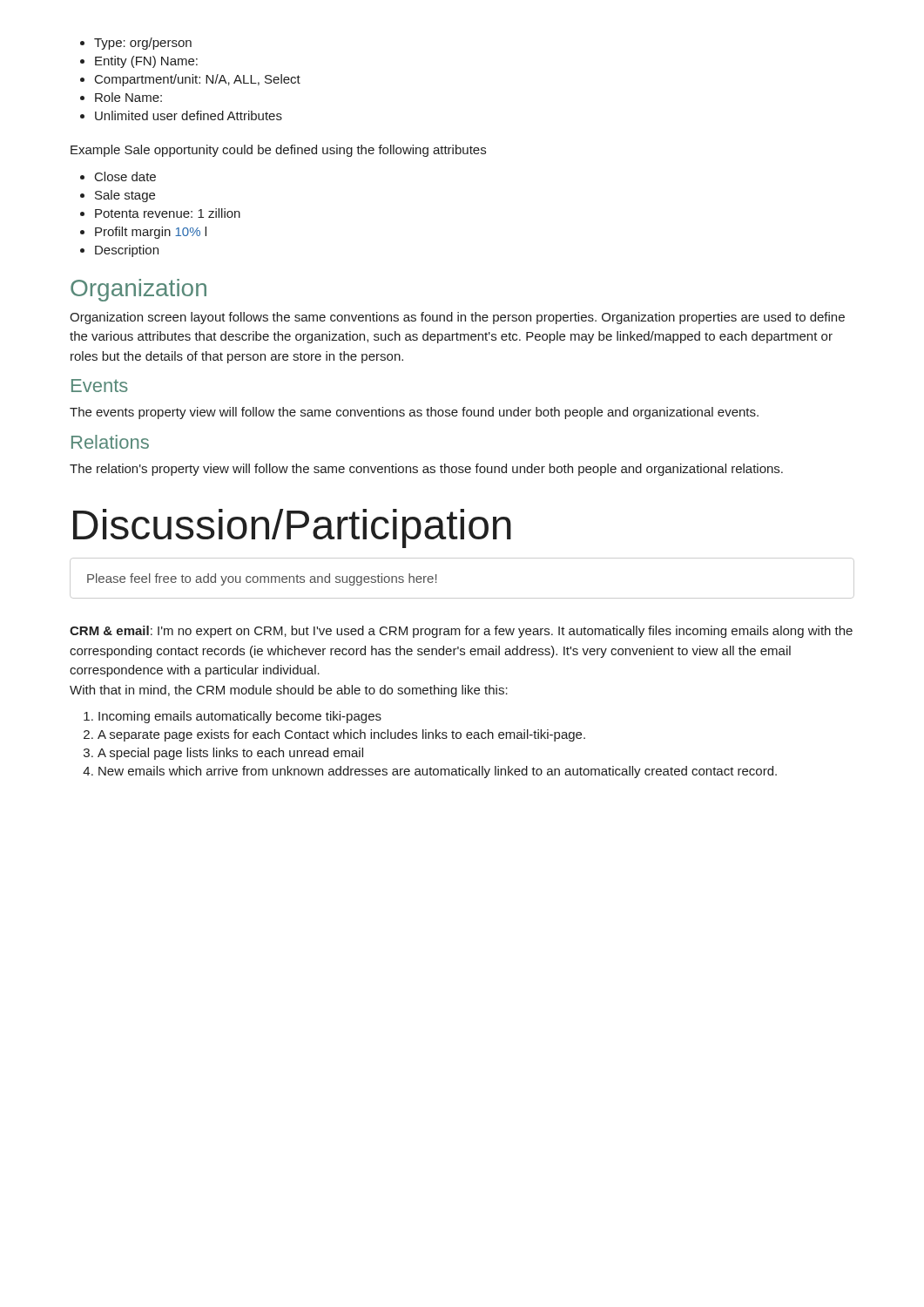The height and width of the screenshot is (1307, 924).
Task: Locate the block of text that opens with "The relation's property view will follow the same"
Action: (x=427, y=468)
